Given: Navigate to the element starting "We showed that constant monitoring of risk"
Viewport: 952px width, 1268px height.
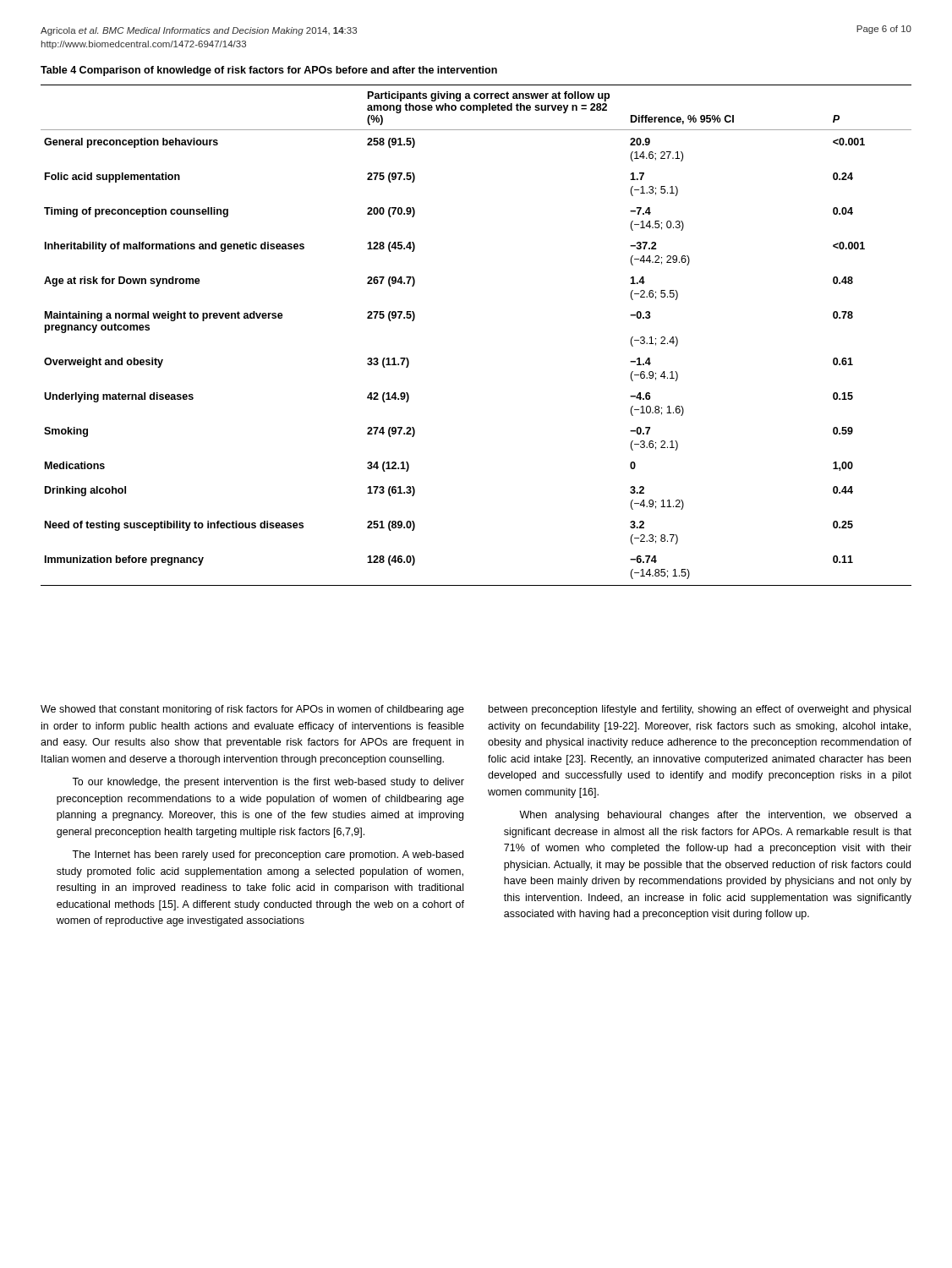Looking at the screenshot, I should click(252, 816).
